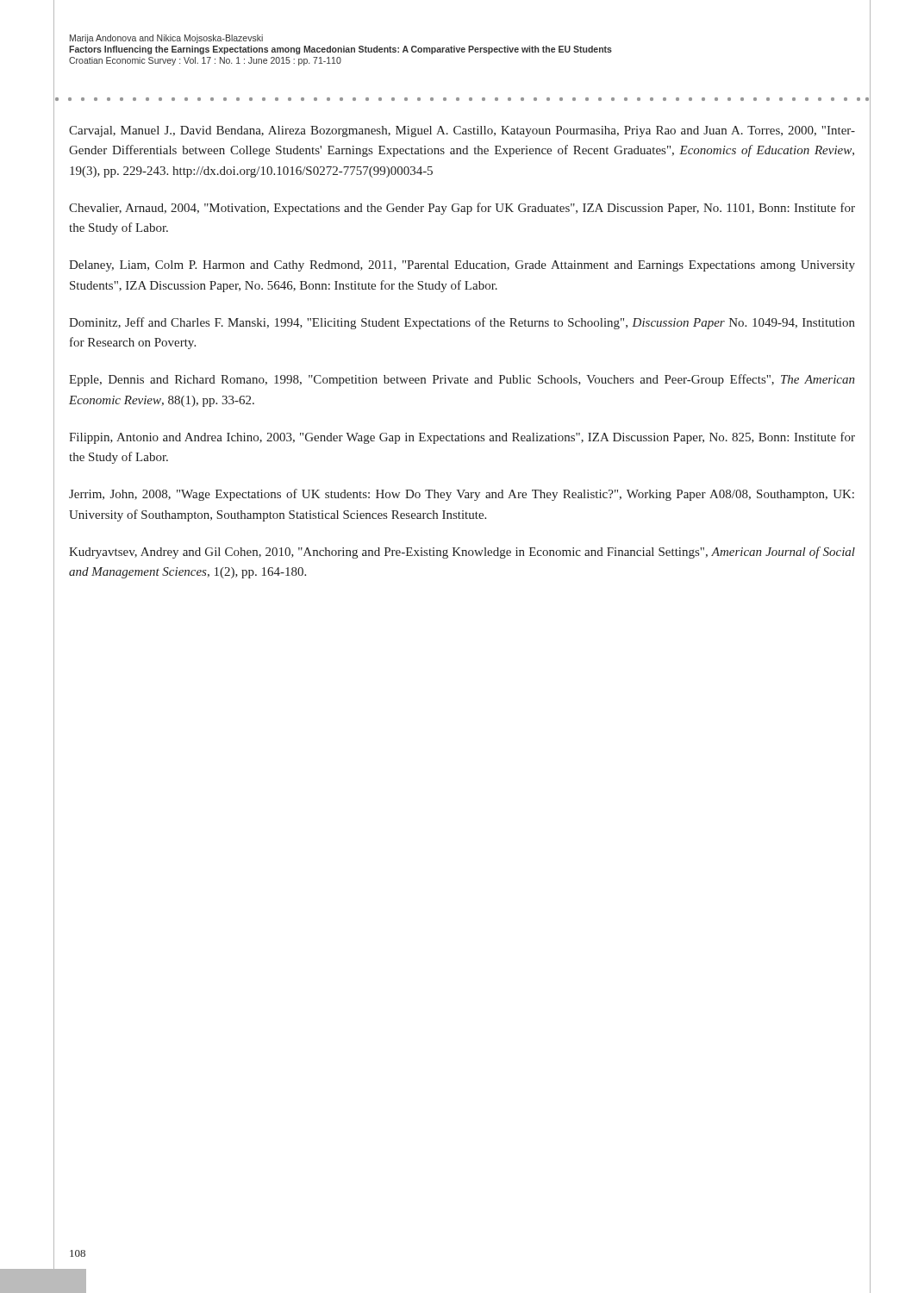The height and width of the screenshot is (1293, 924).
Task: Find the text block starting "Dominitz, Jeff and Charles"
Action: point(462,332)
